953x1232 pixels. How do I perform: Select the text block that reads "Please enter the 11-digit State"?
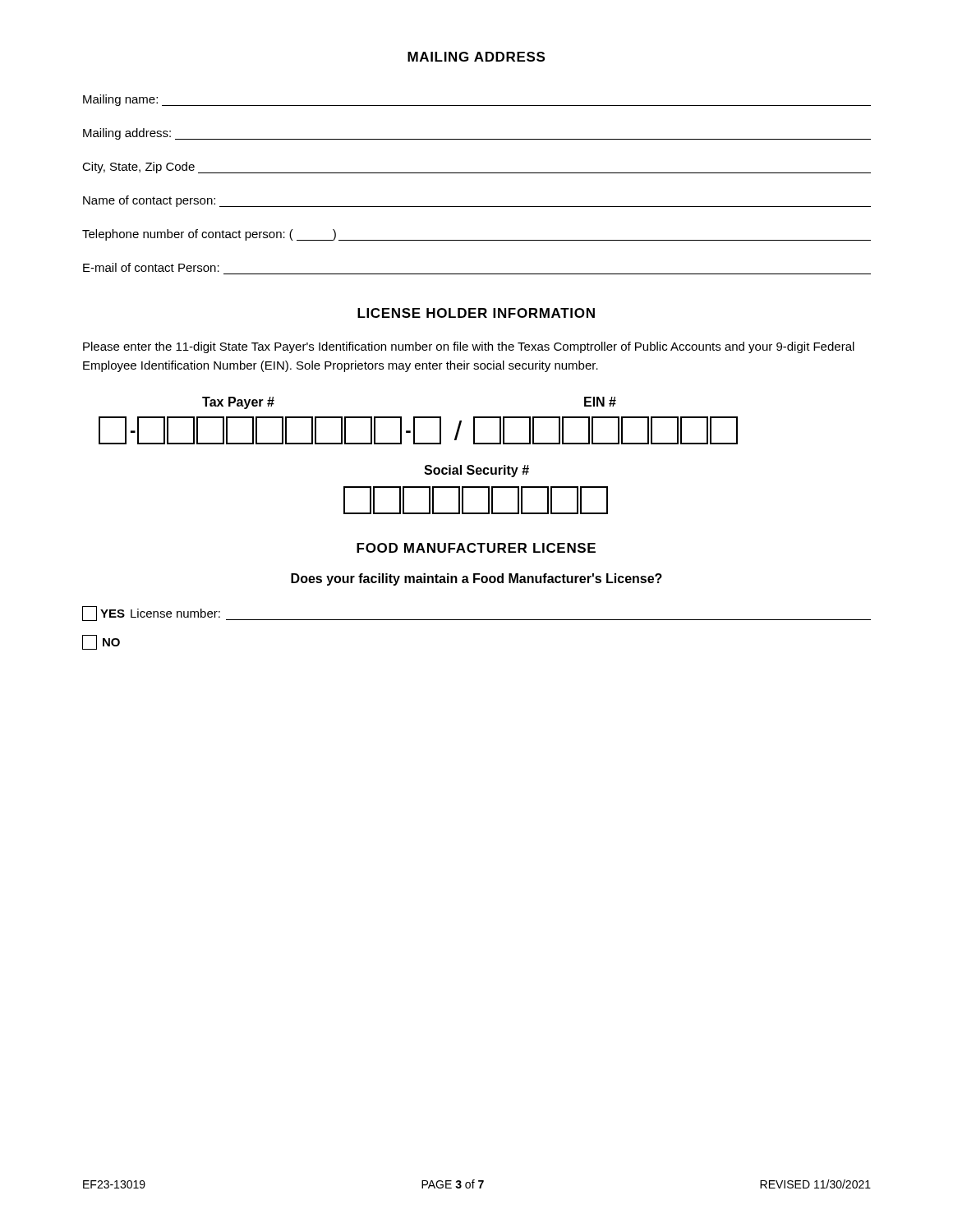point(468,356)
